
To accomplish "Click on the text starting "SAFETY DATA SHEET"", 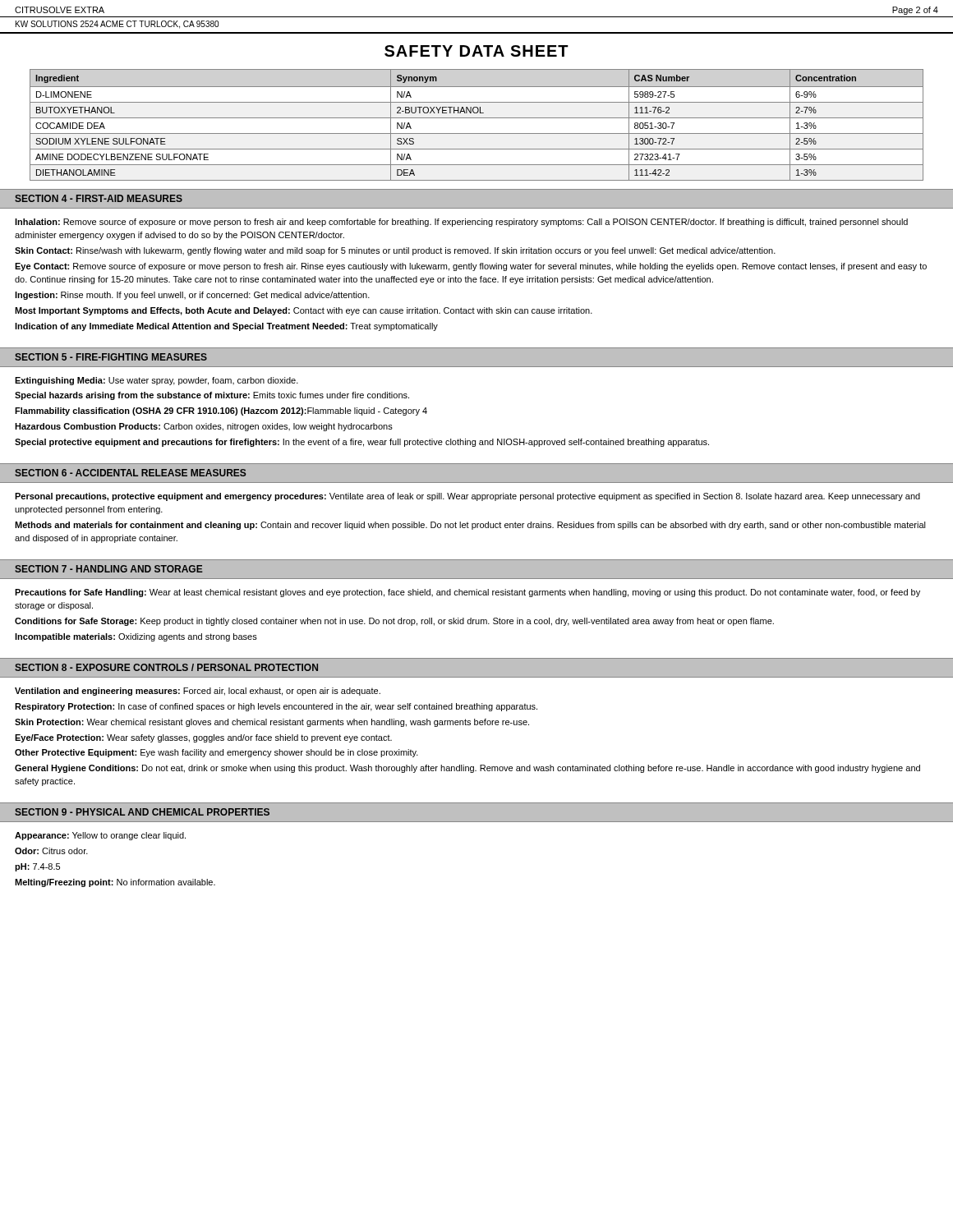I will coord(476,51).
